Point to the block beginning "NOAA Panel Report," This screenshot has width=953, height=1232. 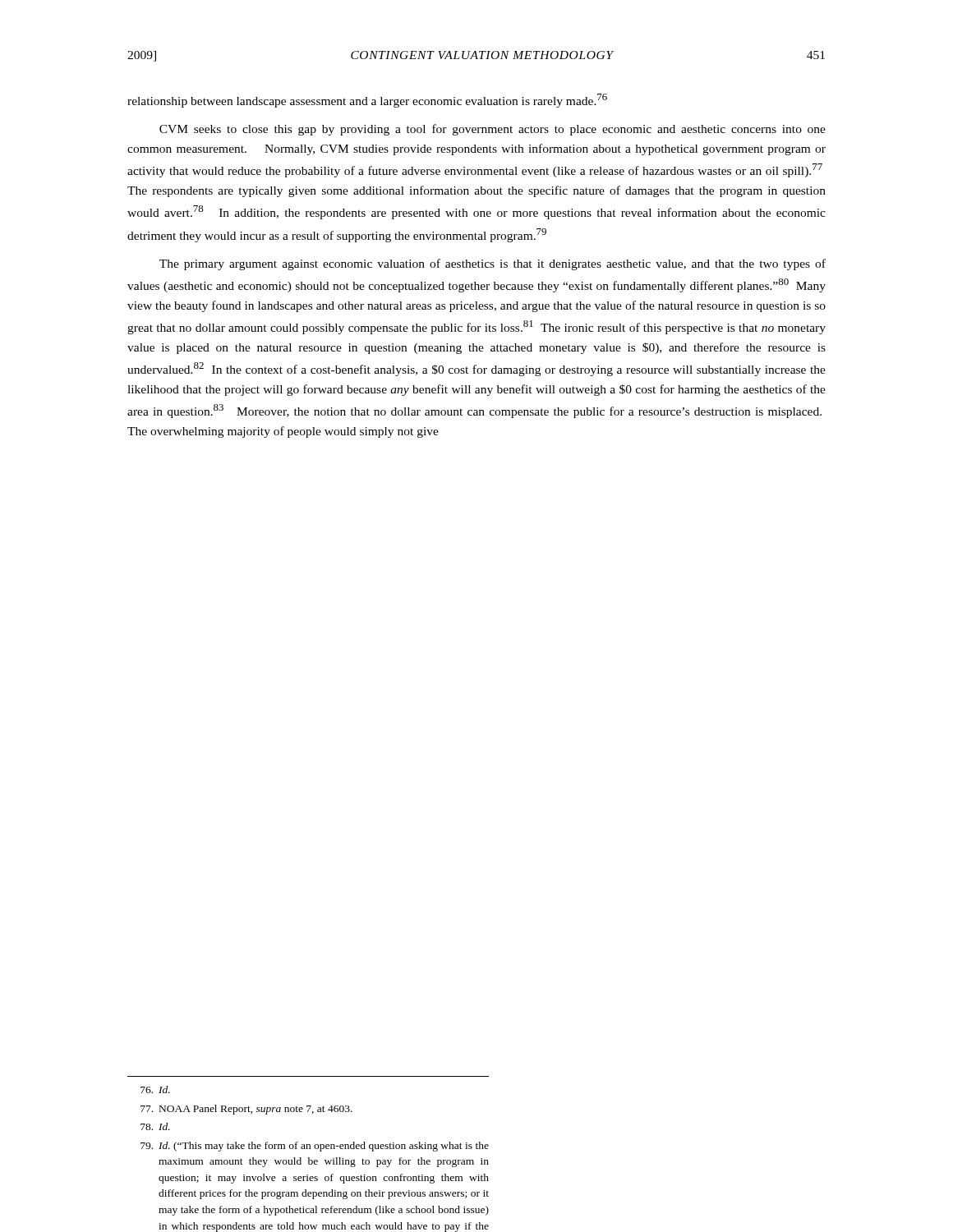(308, 1108)
